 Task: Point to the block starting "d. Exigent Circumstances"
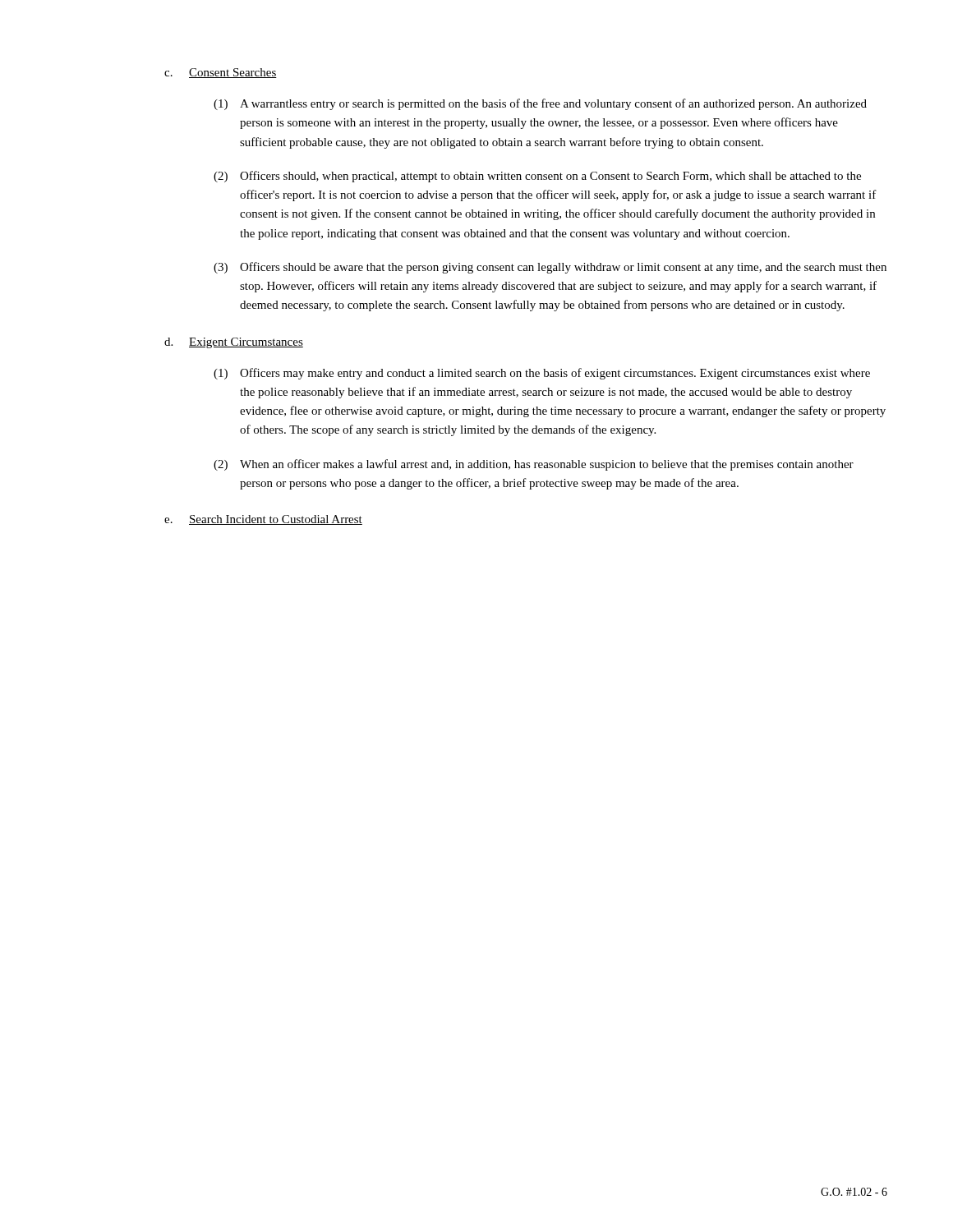234,342
